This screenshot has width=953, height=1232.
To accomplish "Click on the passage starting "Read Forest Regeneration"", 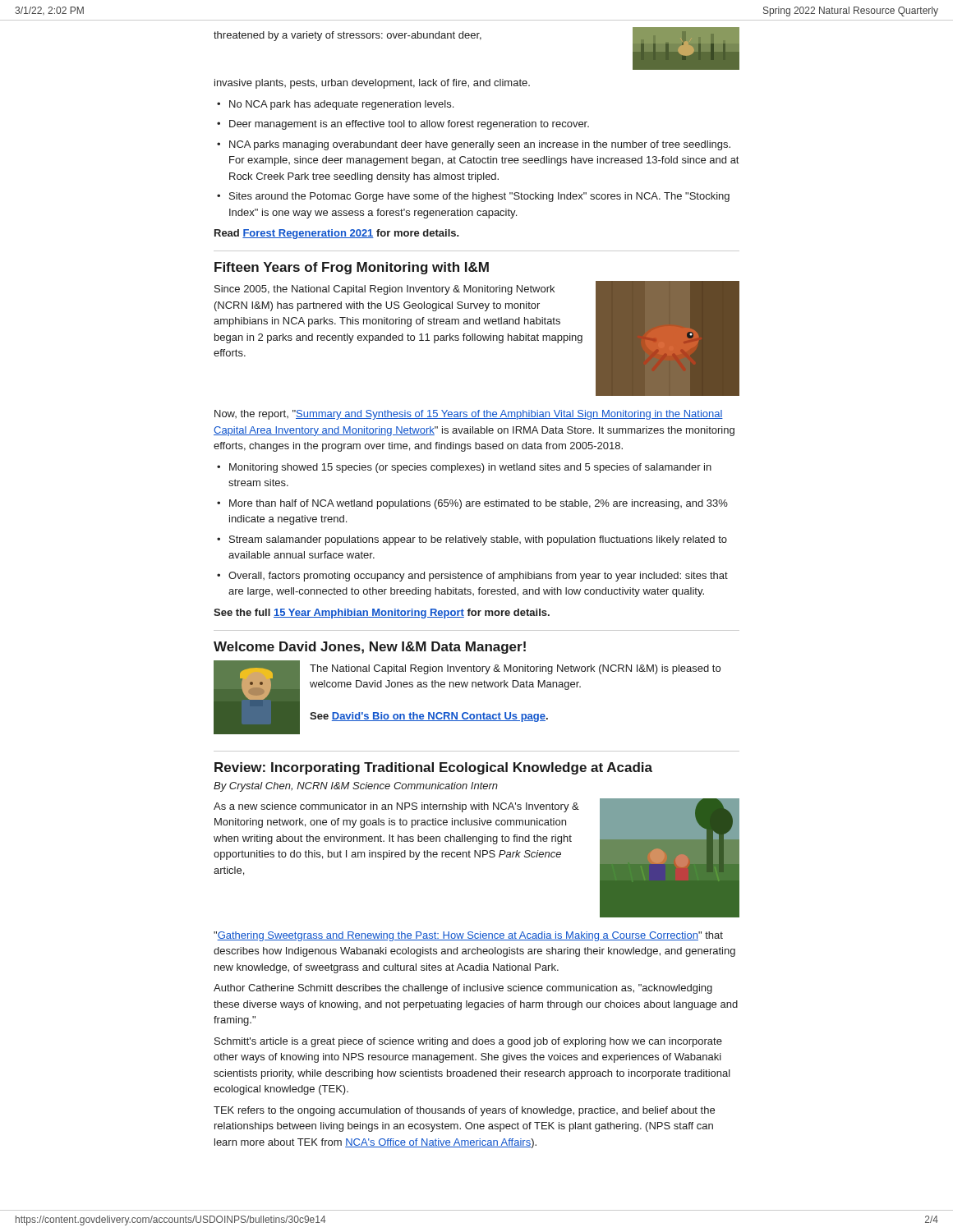I will (336, 233).
